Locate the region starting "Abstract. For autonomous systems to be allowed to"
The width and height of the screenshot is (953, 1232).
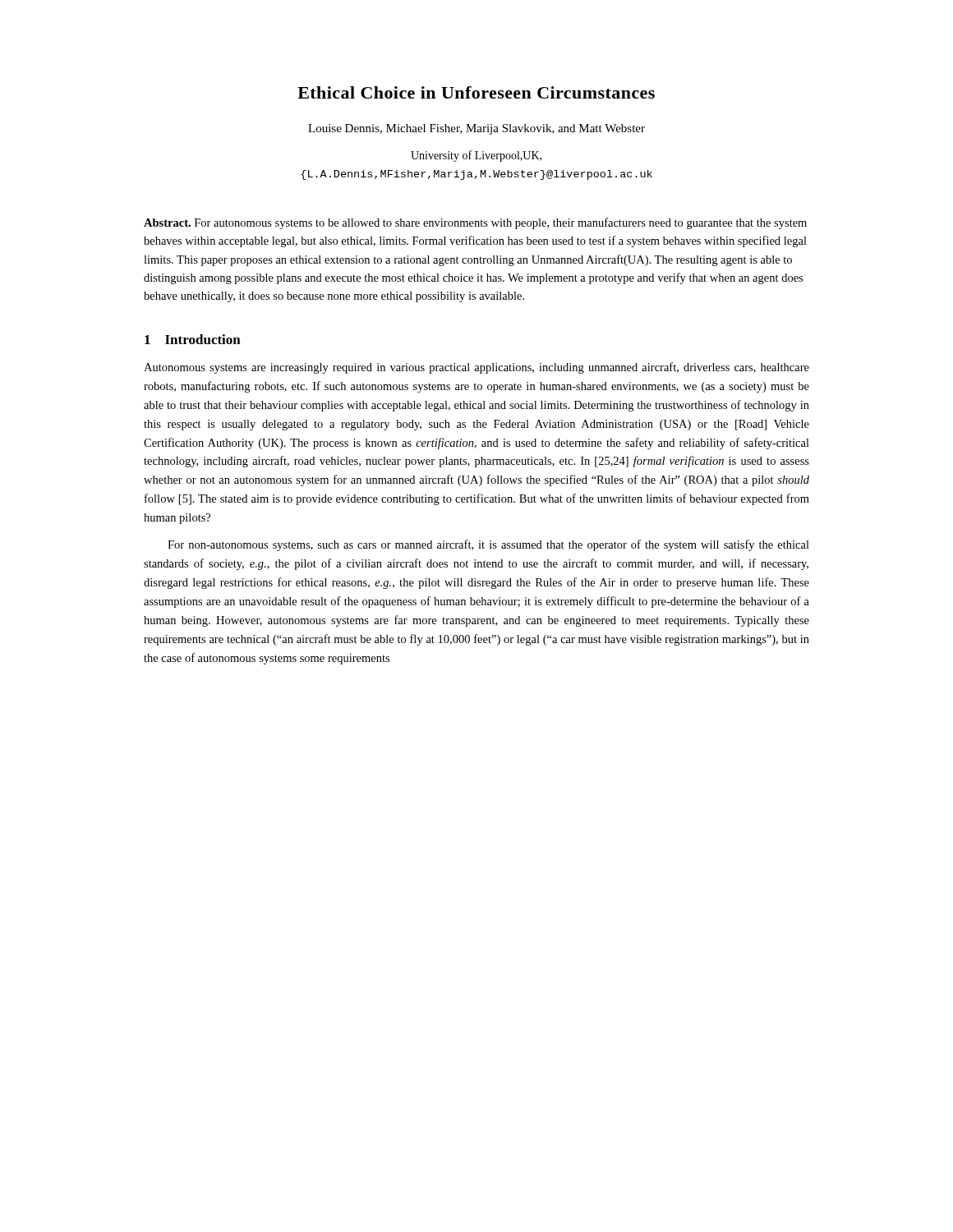(x=475, y=259)
